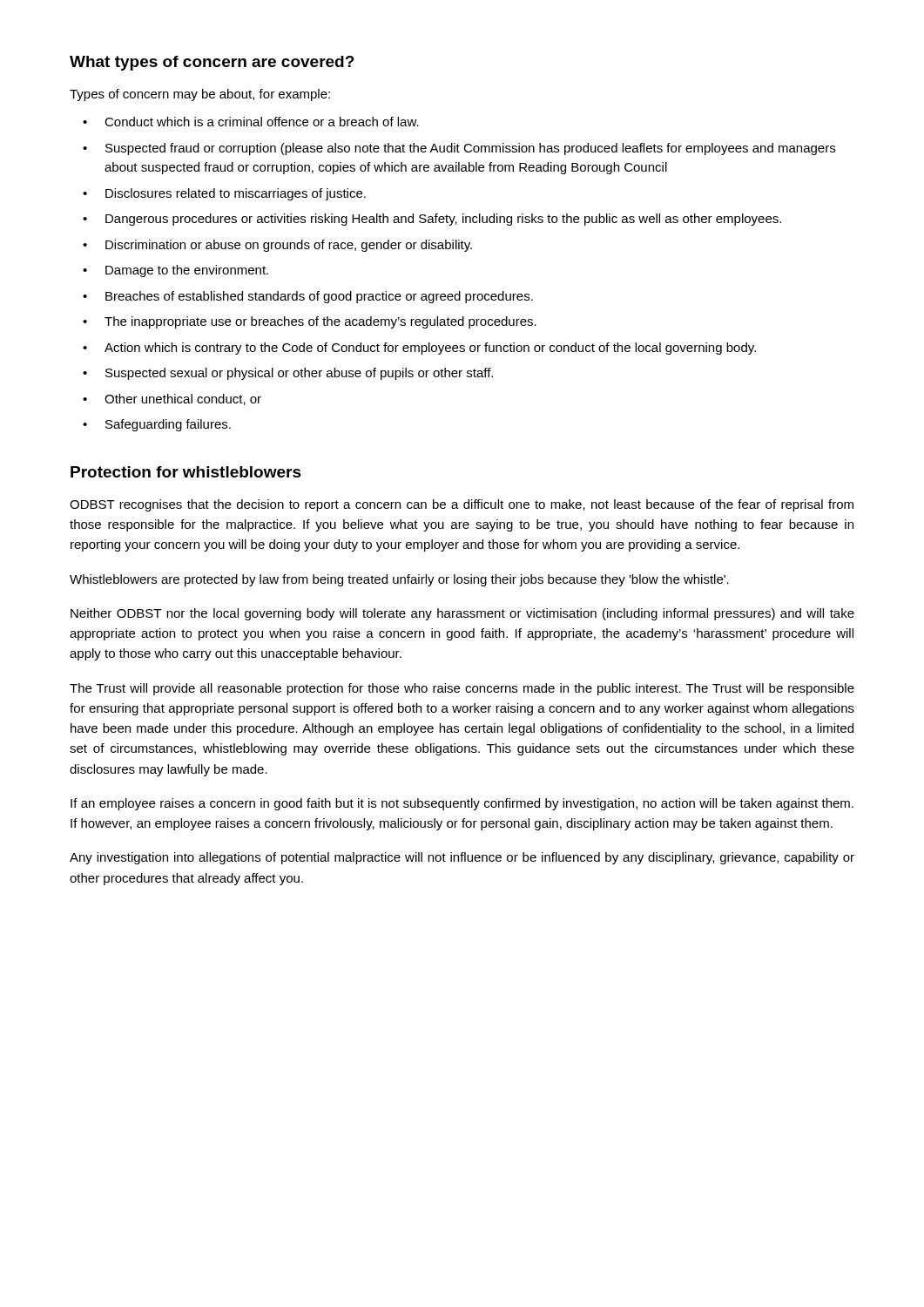Click the passage that begins "The Trust will provide all reasonable protection for"

(462, 728)
